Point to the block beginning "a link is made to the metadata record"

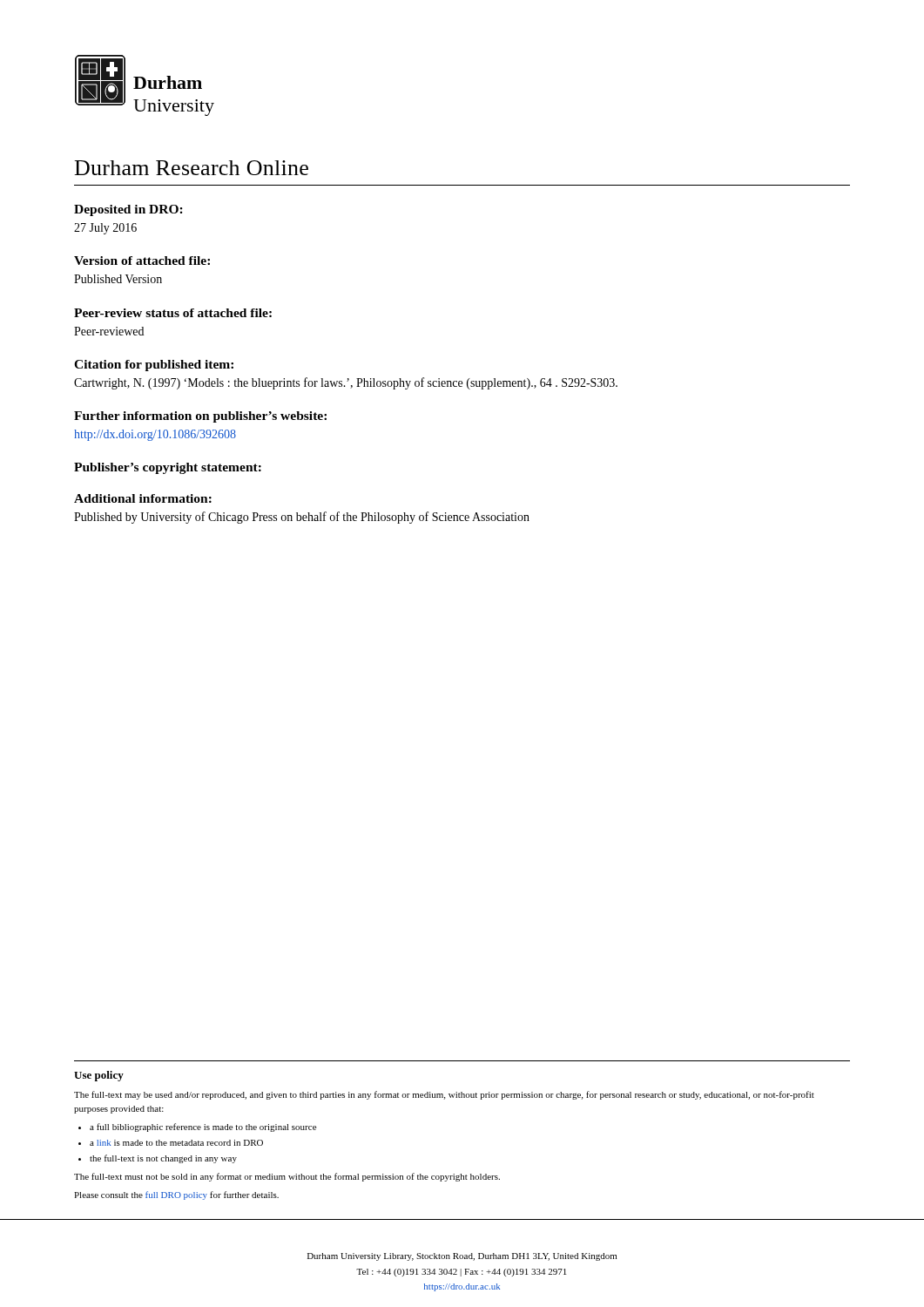click(x=177, y=1143)
